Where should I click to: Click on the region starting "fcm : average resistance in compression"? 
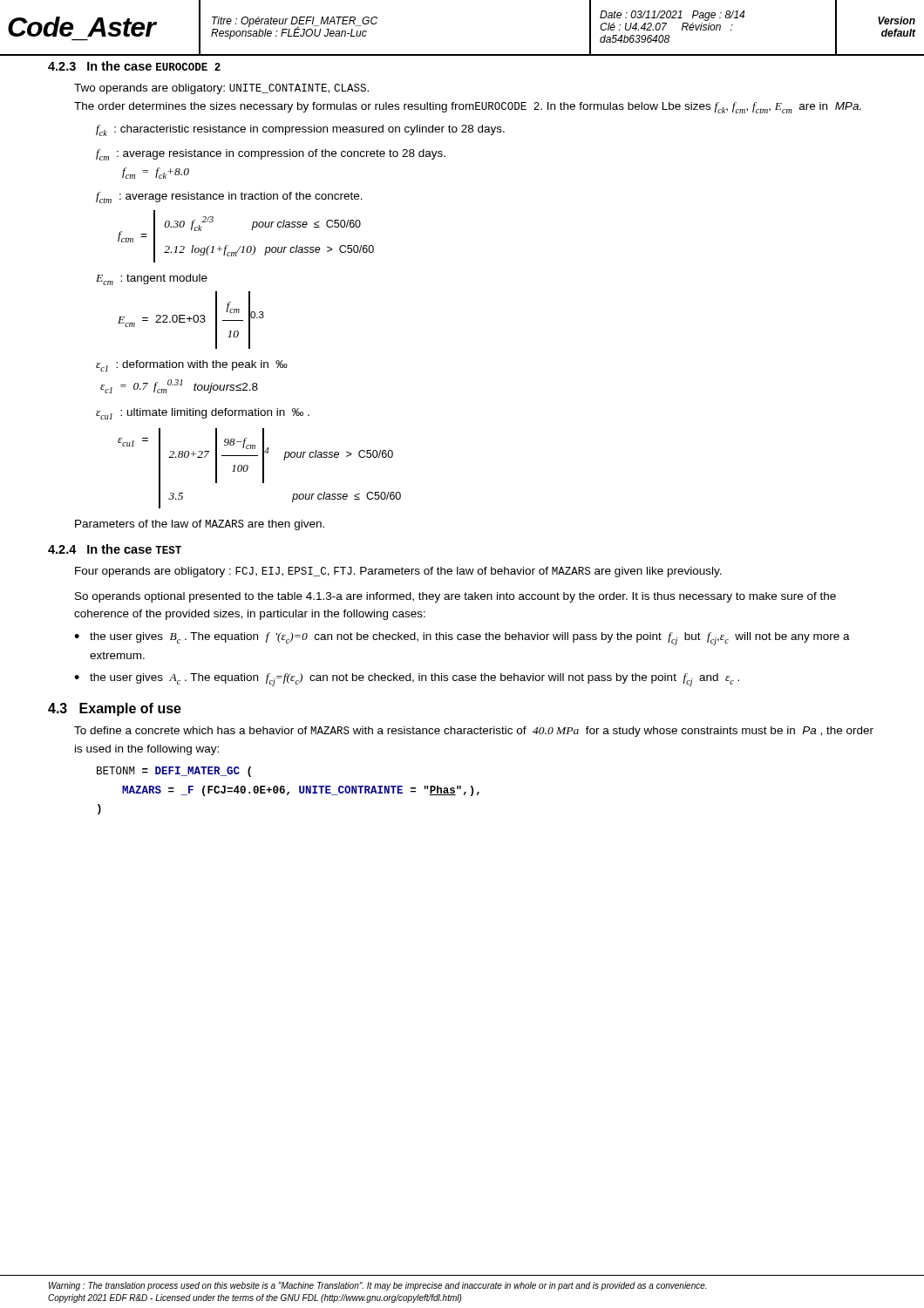(271, 163)
